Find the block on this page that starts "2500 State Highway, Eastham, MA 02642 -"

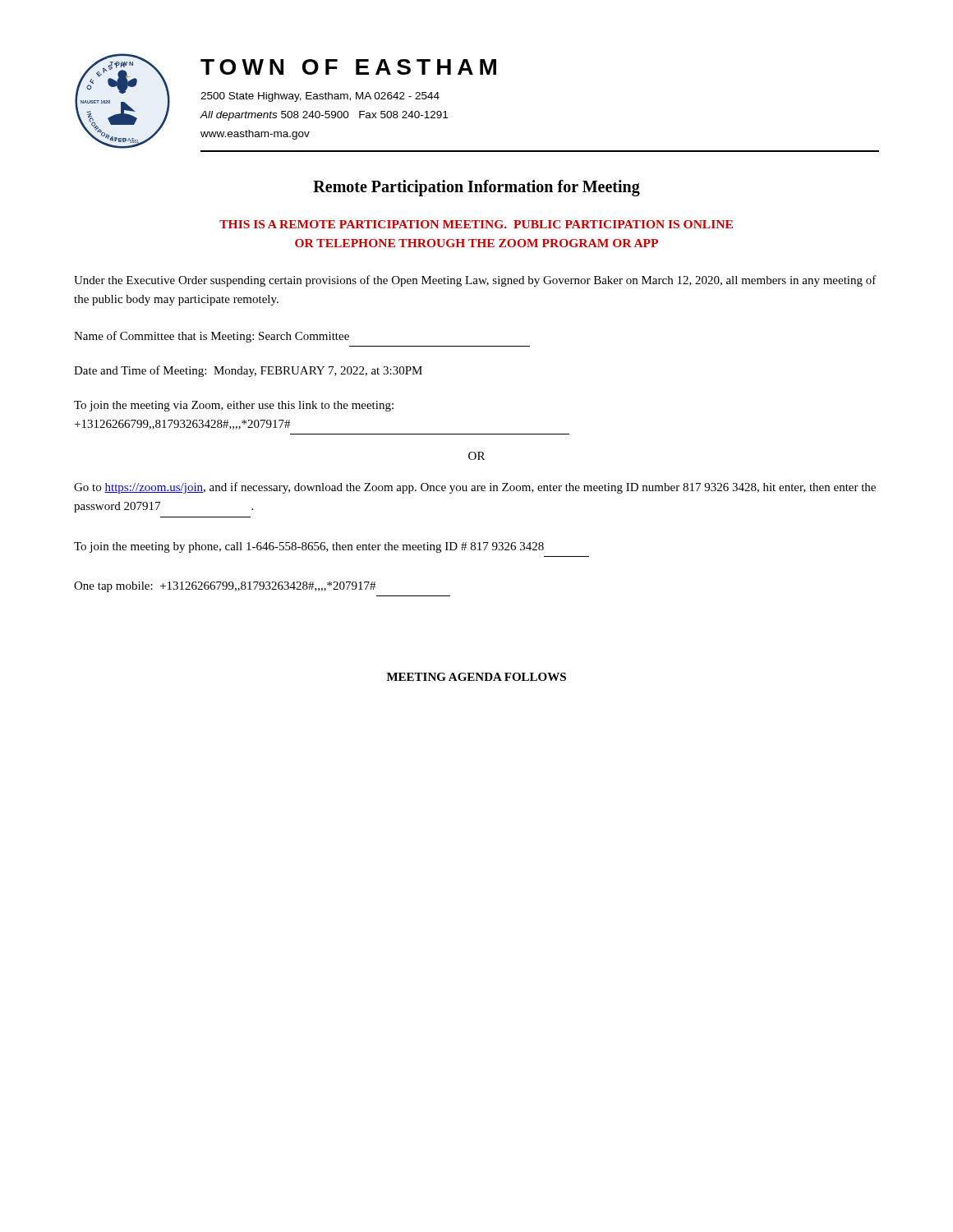coord(324,115)
